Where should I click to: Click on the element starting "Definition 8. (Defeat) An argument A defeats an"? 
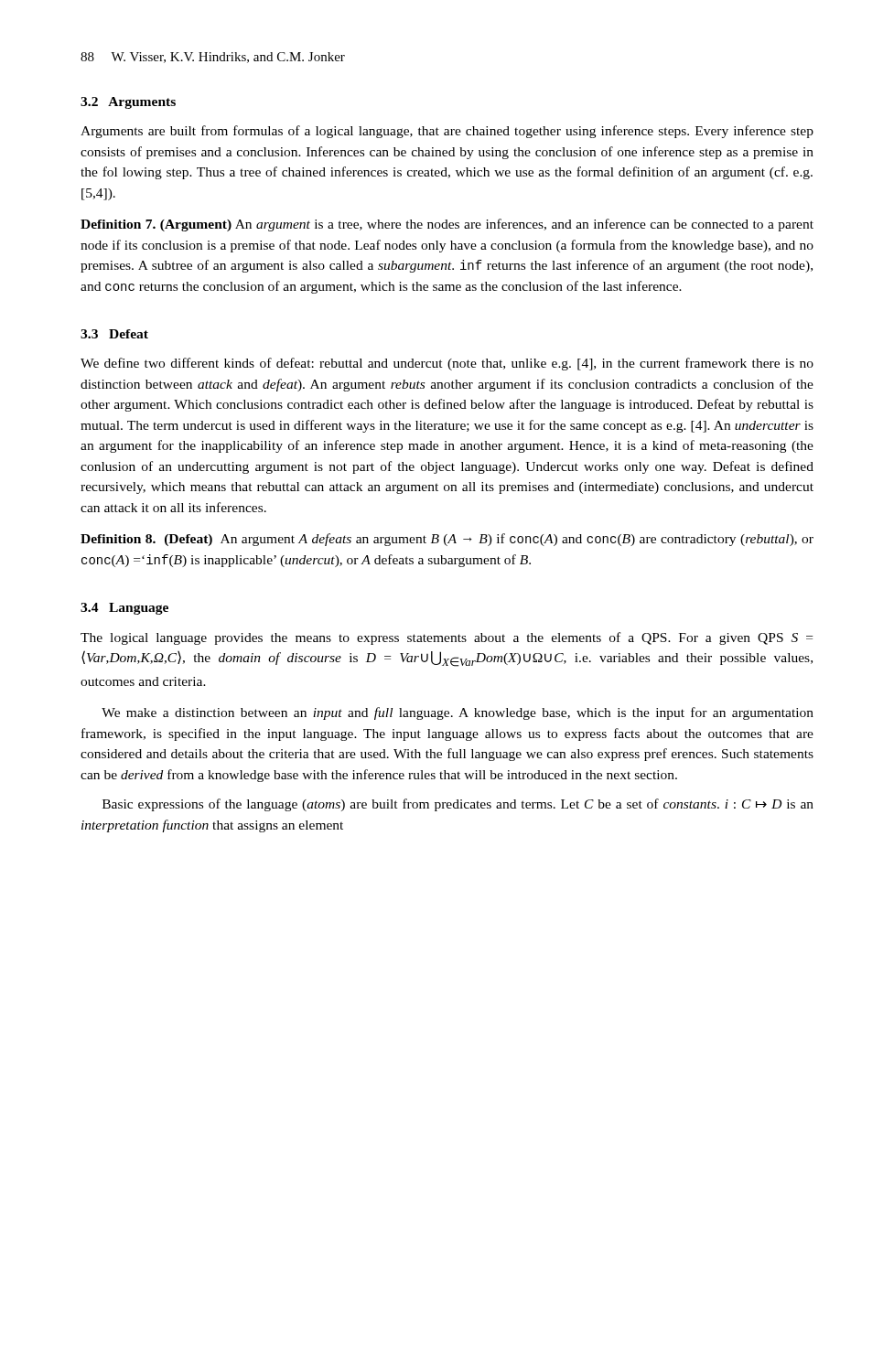[x=447, y=549]
